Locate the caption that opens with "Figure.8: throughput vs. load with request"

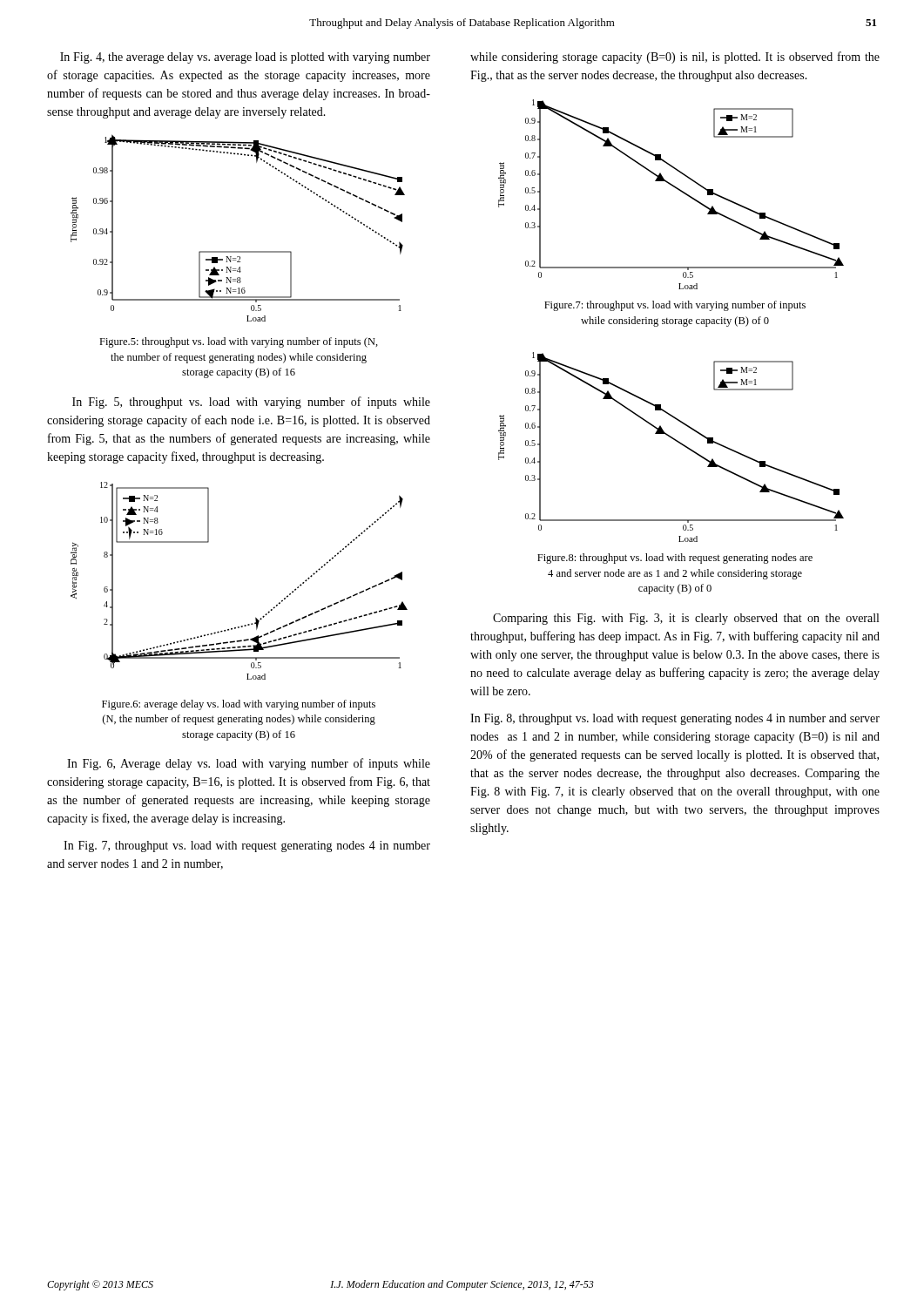(675, 573)
